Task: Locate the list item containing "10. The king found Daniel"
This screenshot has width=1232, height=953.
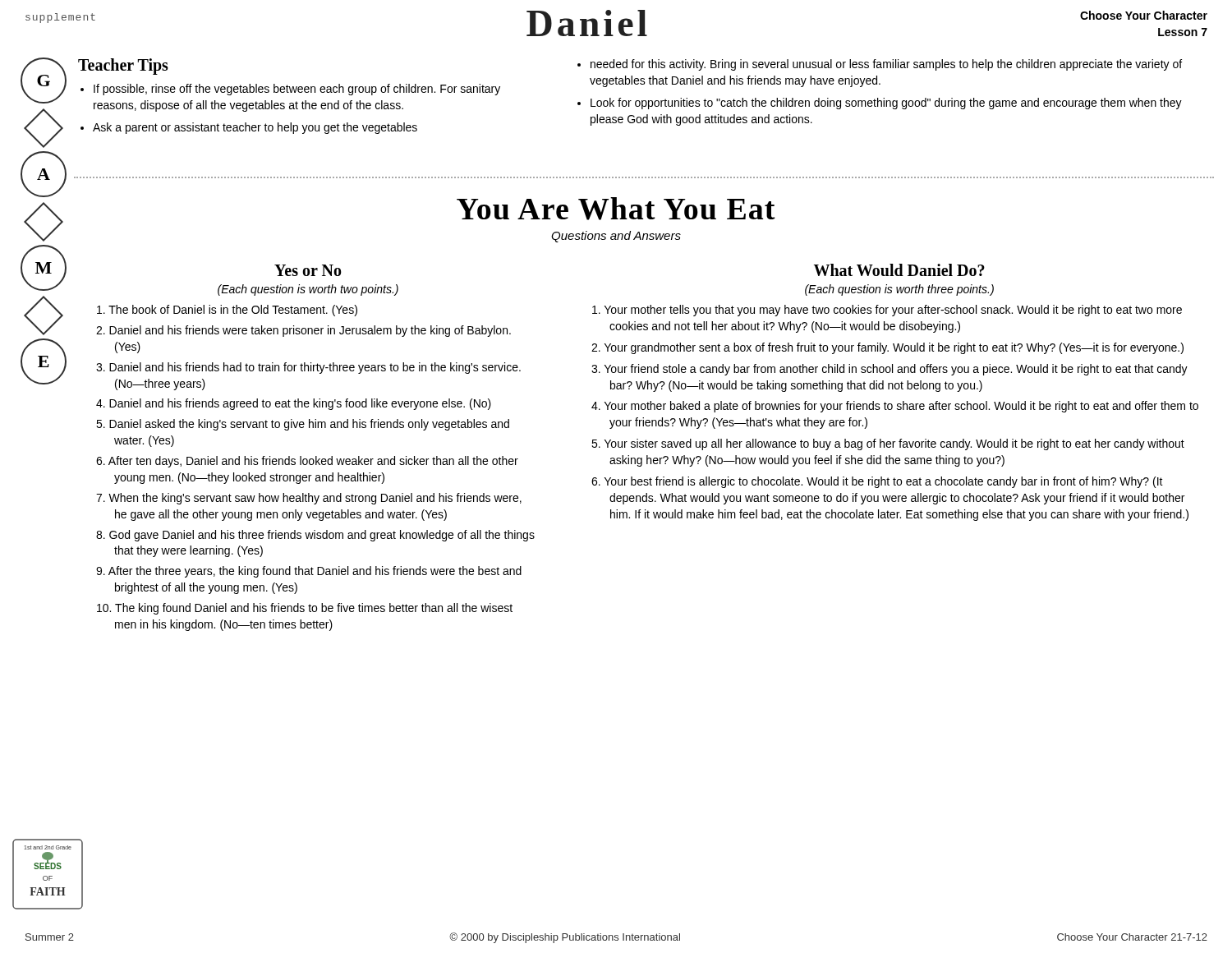Action: tap(317, 617)
